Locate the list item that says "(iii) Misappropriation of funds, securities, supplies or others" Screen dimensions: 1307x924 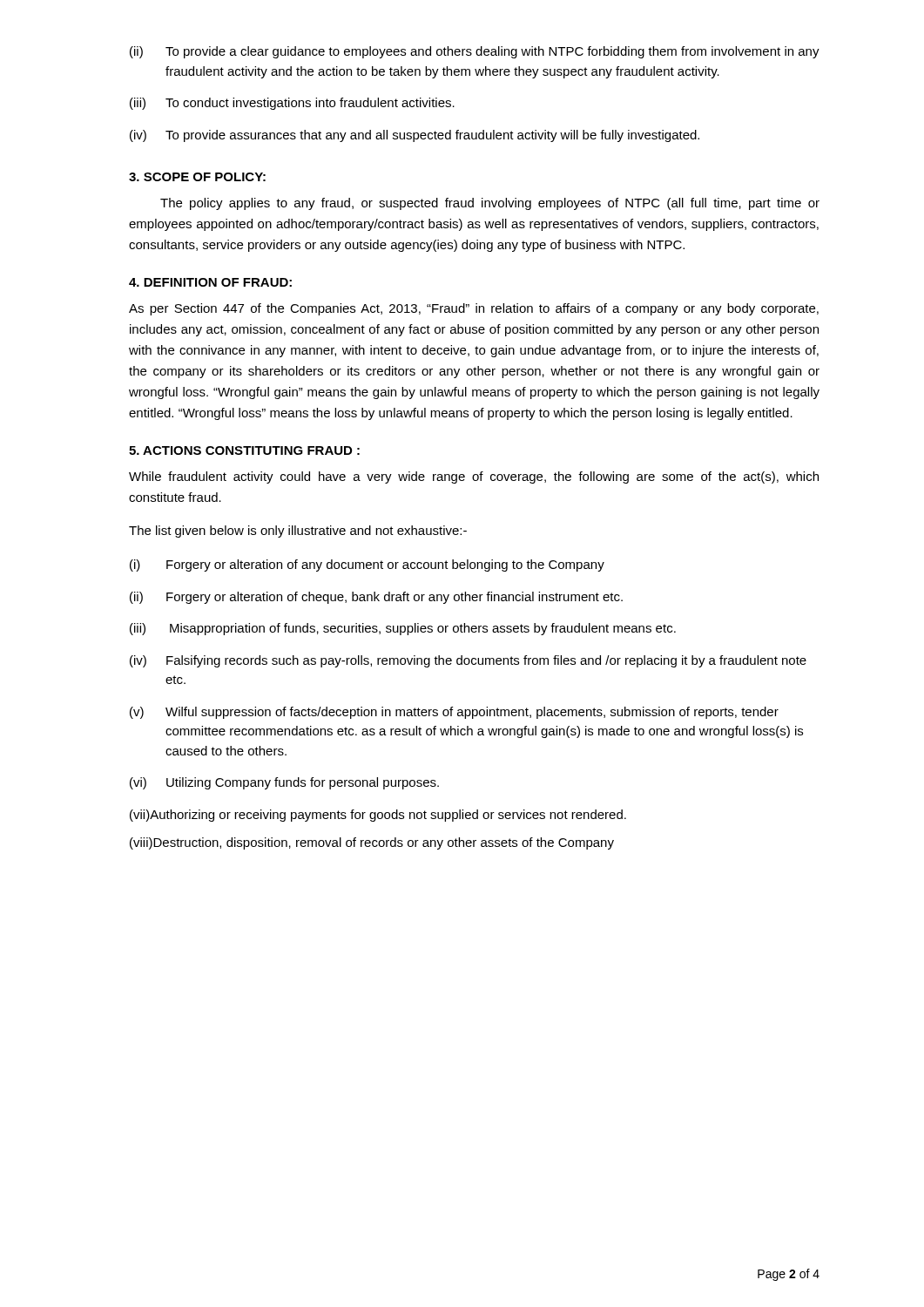(x=474, y=628)
